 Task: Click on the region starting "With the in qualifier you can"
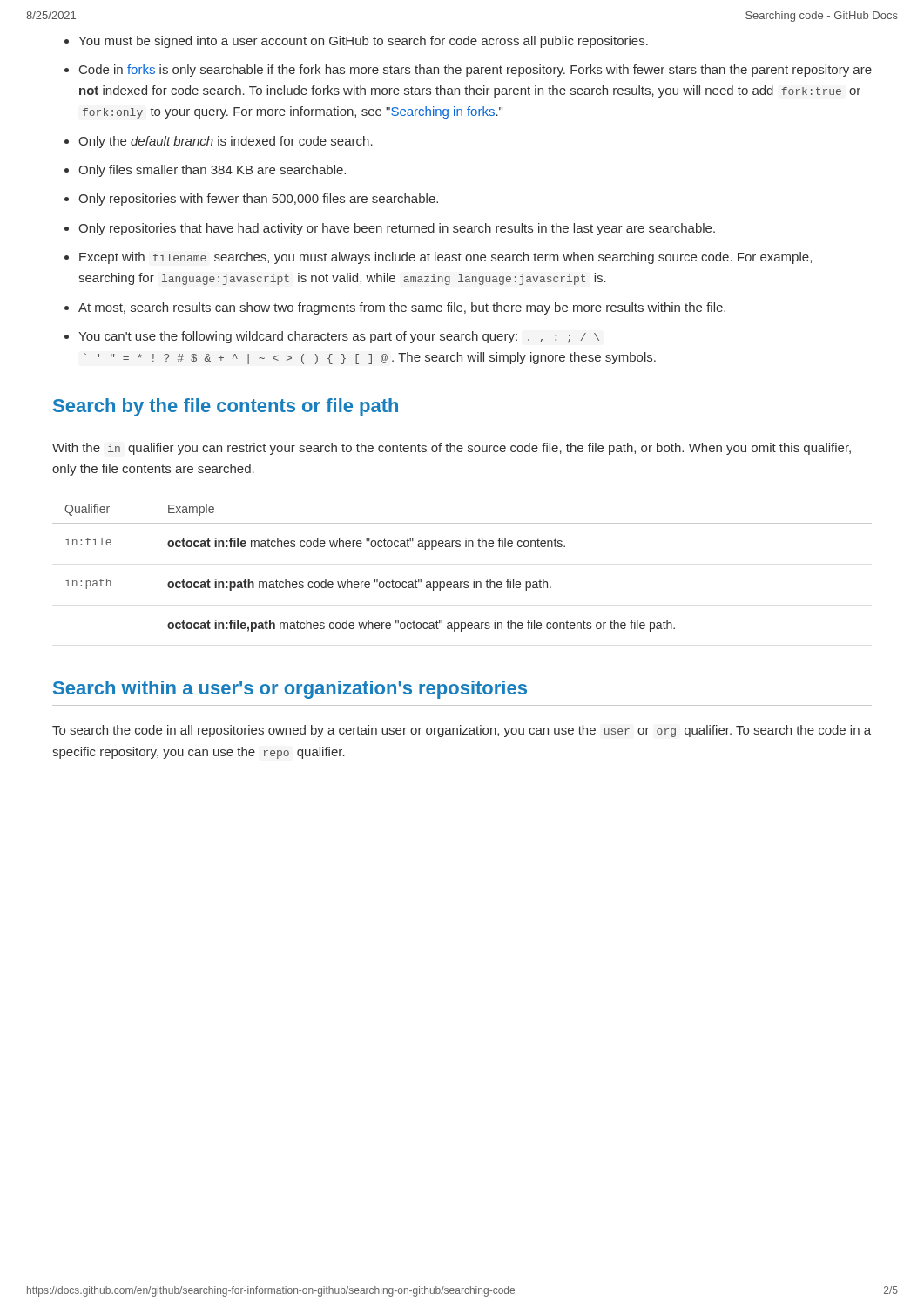(x=452, y=458)
